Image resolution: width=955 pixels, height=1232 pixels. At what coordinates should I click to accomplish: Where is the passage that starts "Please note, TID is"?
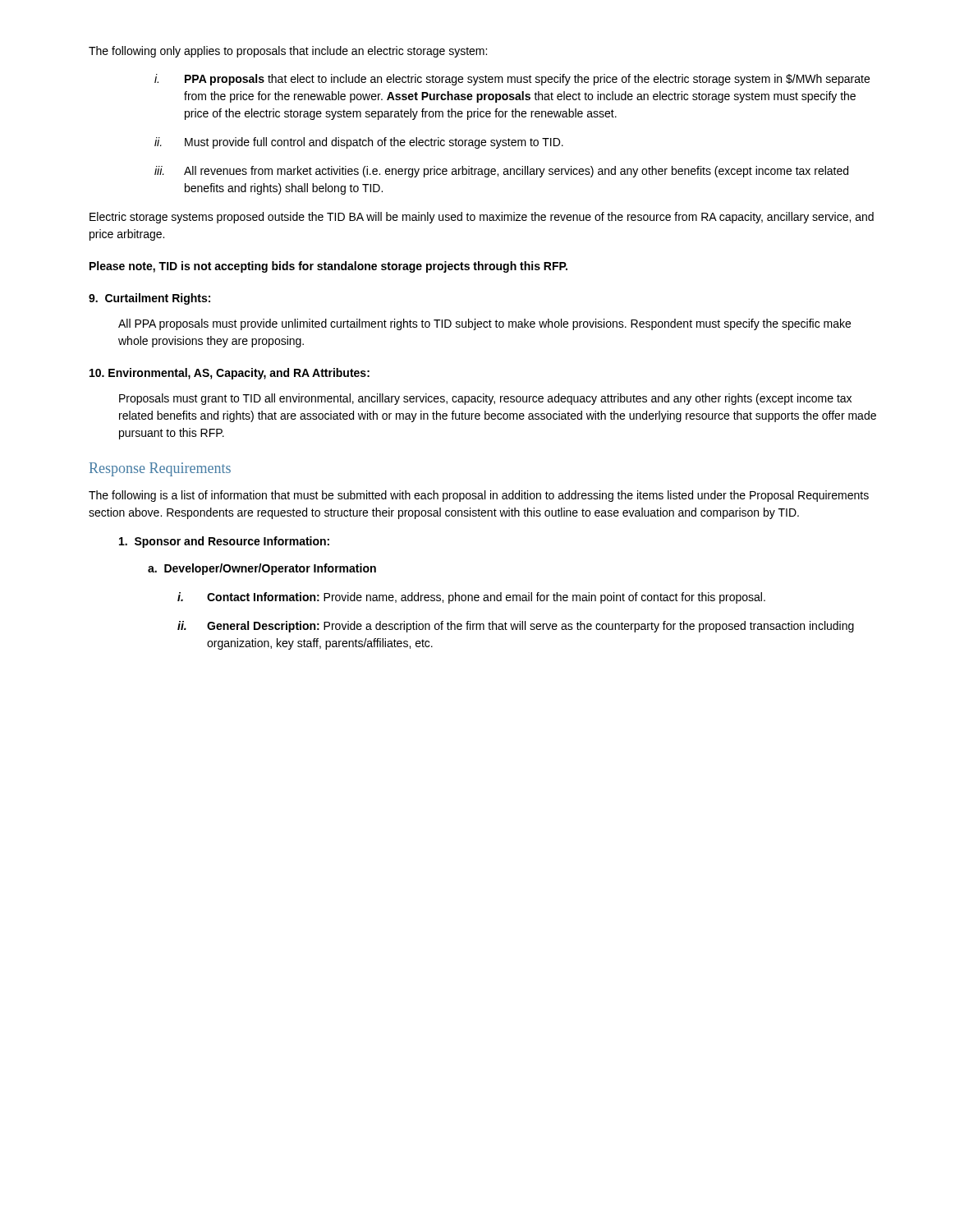pyautogui.click(x=328, y=266)
